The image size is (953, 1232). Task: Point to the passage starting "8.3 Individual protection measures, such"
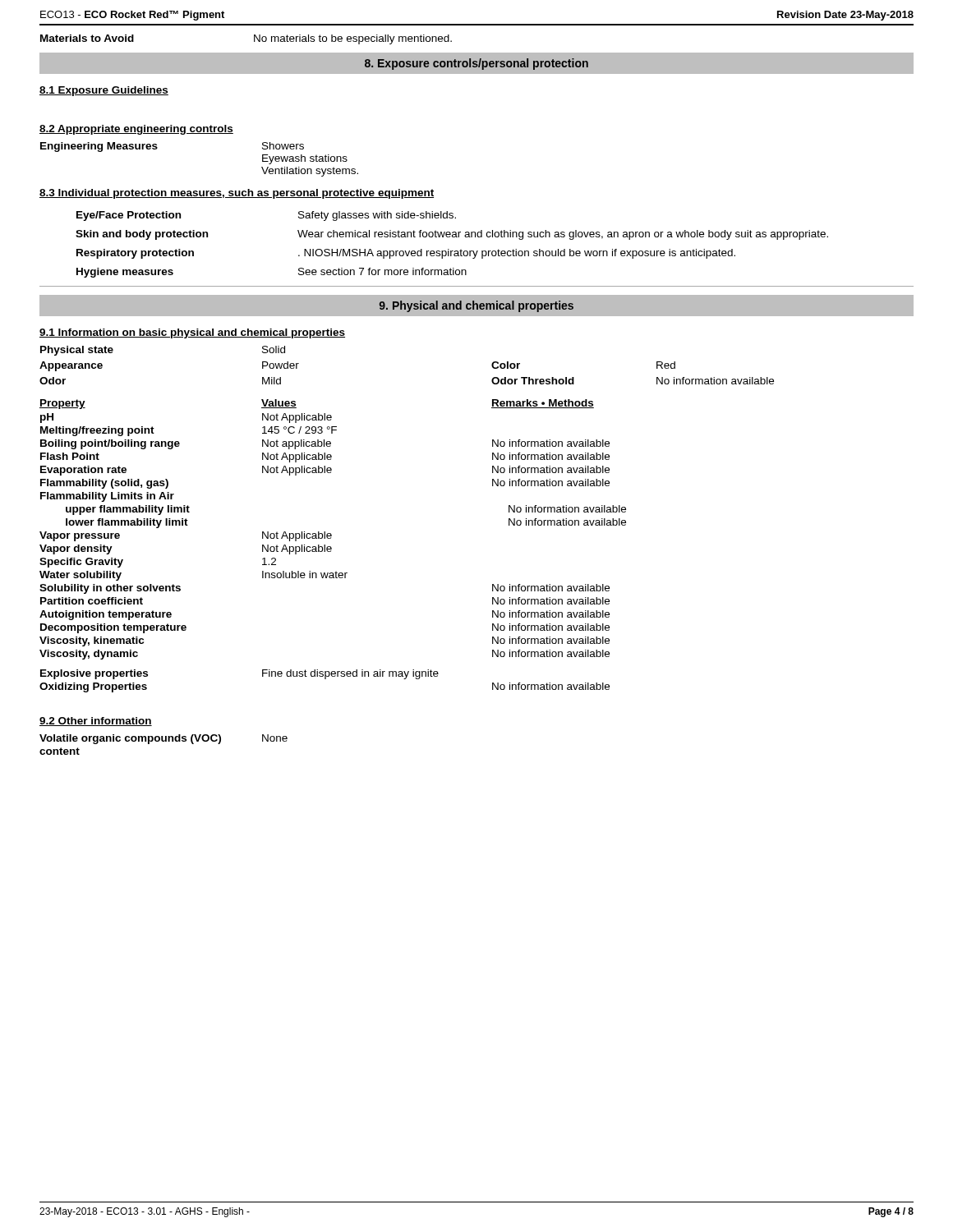point(237,193)
